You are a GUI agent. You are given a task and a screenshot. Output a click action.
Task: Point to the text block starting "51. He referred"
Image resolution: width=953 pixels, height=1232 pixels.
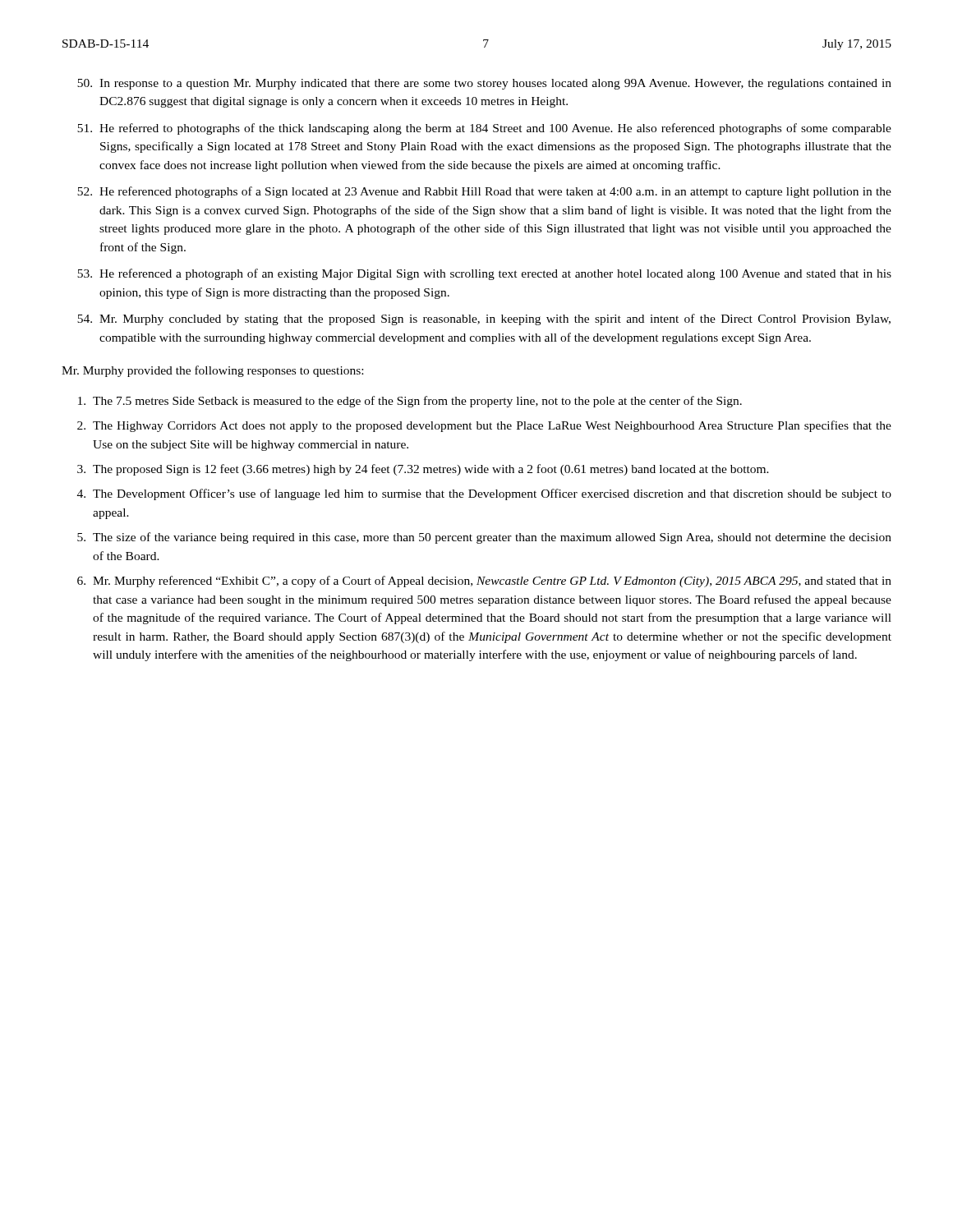coord(476,147)
